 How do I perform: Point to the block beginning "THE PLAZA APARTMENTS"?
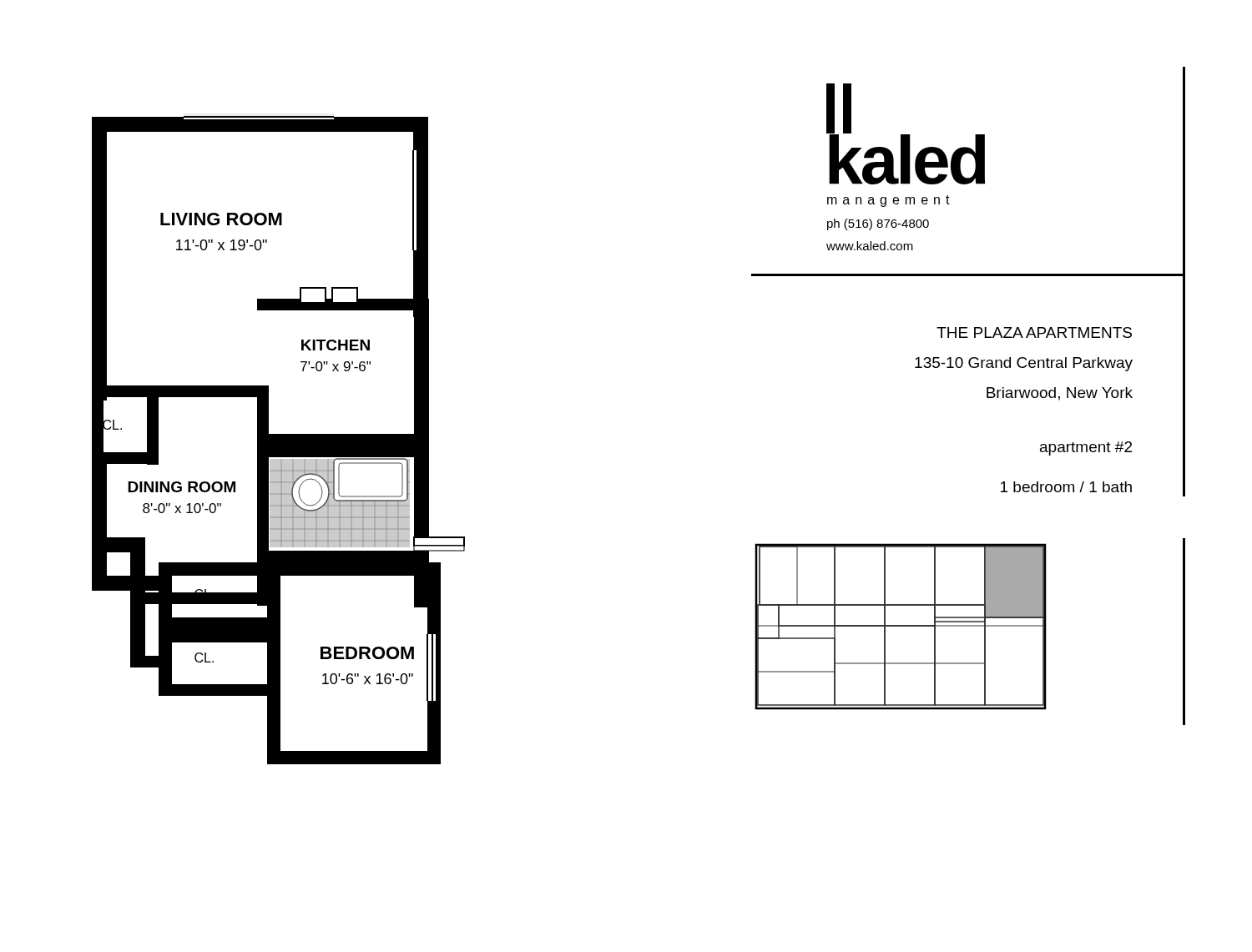pyautogui.click(x=942, y=363)
